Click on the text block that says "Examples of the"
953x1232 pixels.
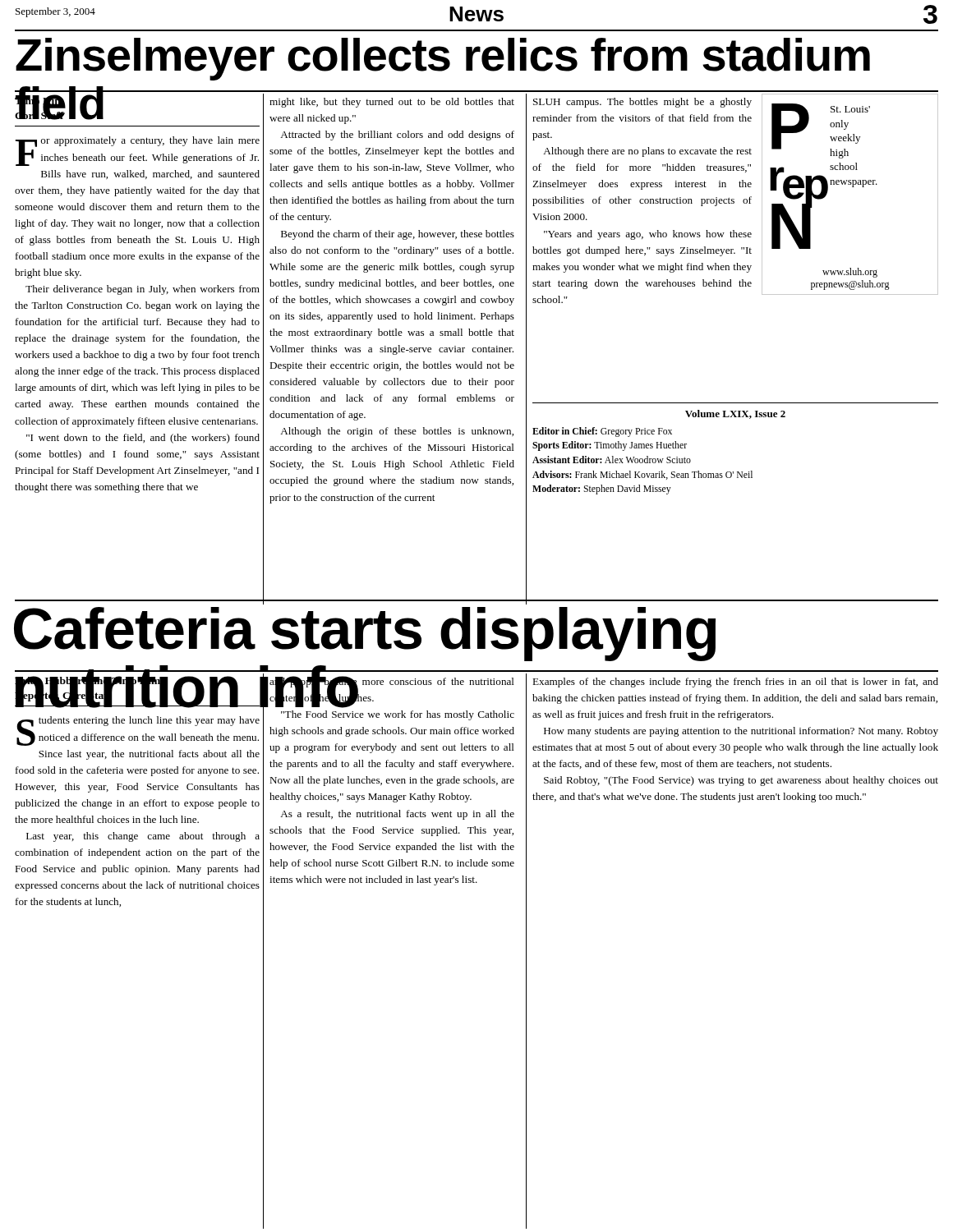(x=735, y=739)
